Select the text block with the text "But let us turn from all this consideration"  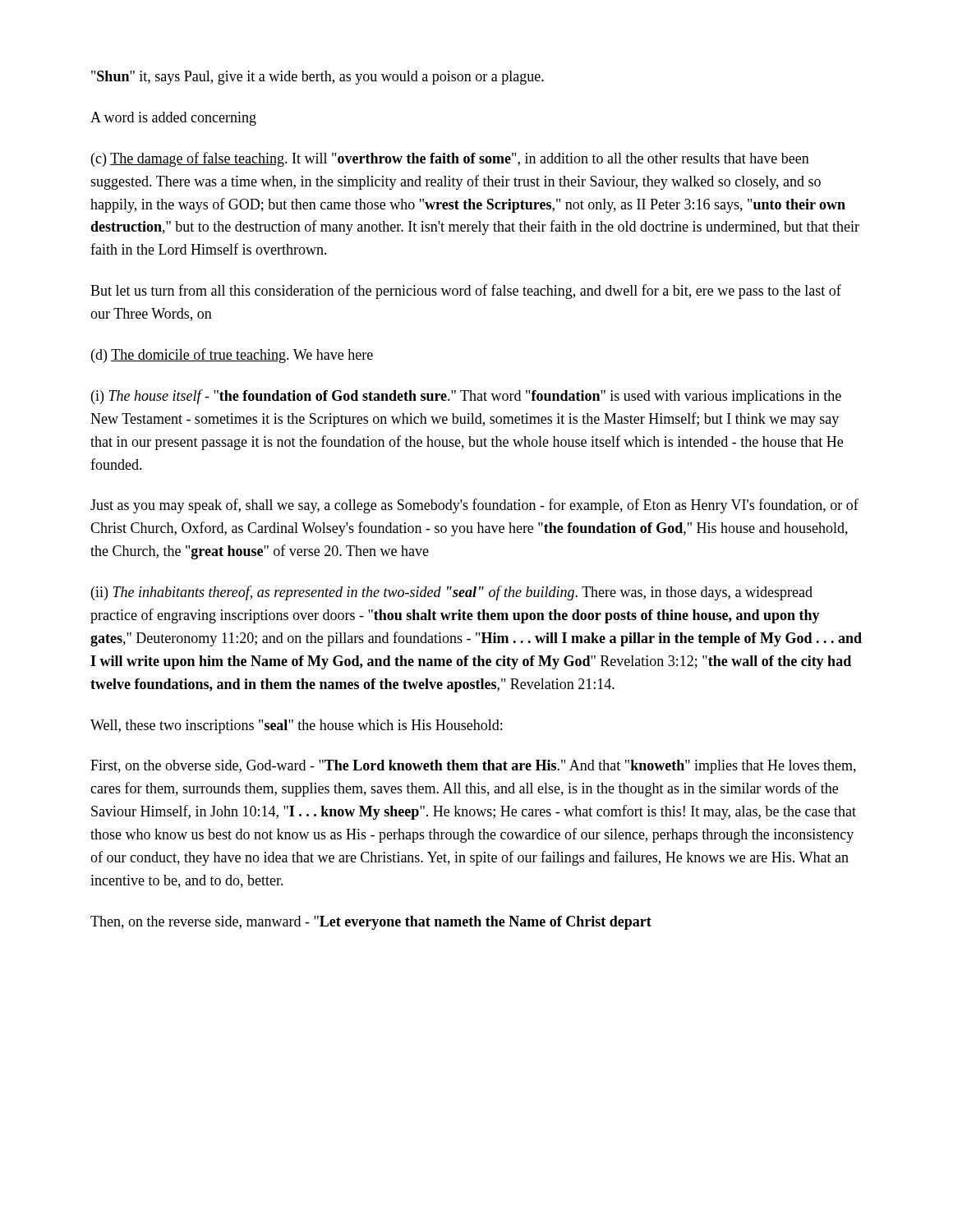pyautogui.click(x=466, y=302)
